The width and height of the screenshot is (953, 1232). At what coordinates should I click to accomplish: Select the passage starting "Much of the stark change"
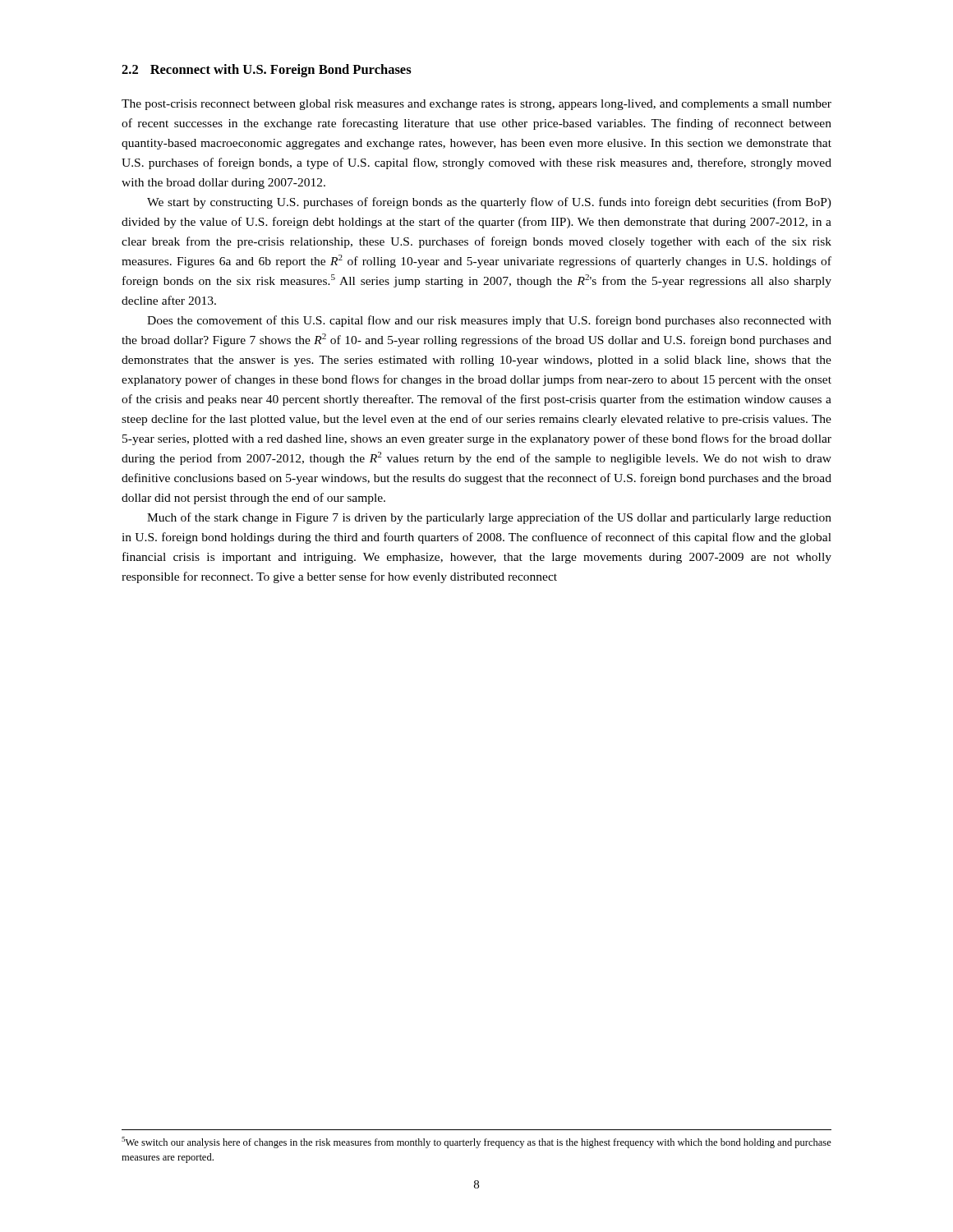[x=476, y=547]
